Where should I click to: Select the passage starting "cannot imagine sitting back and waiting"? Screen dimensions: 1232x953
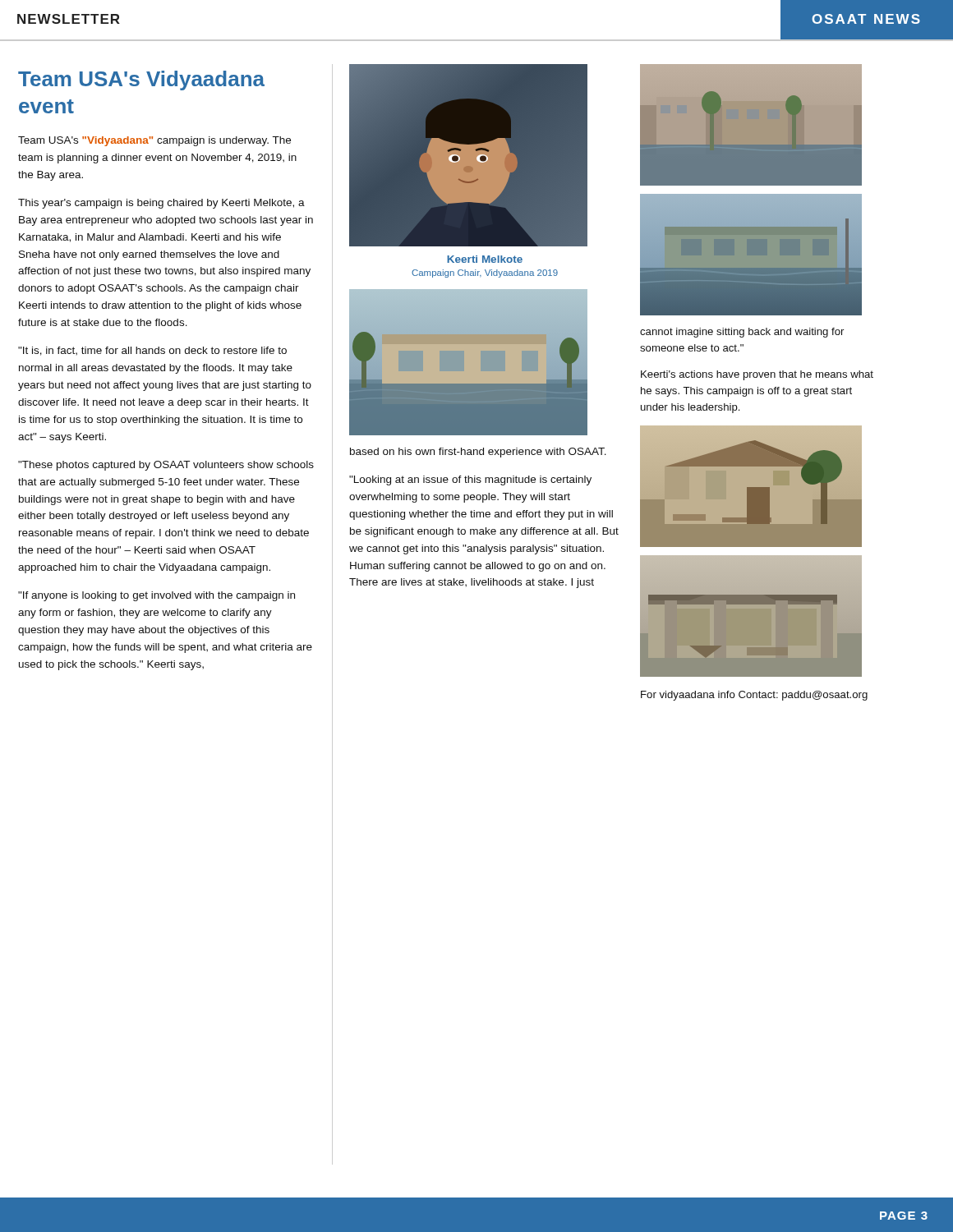click(x=742, y=340)
